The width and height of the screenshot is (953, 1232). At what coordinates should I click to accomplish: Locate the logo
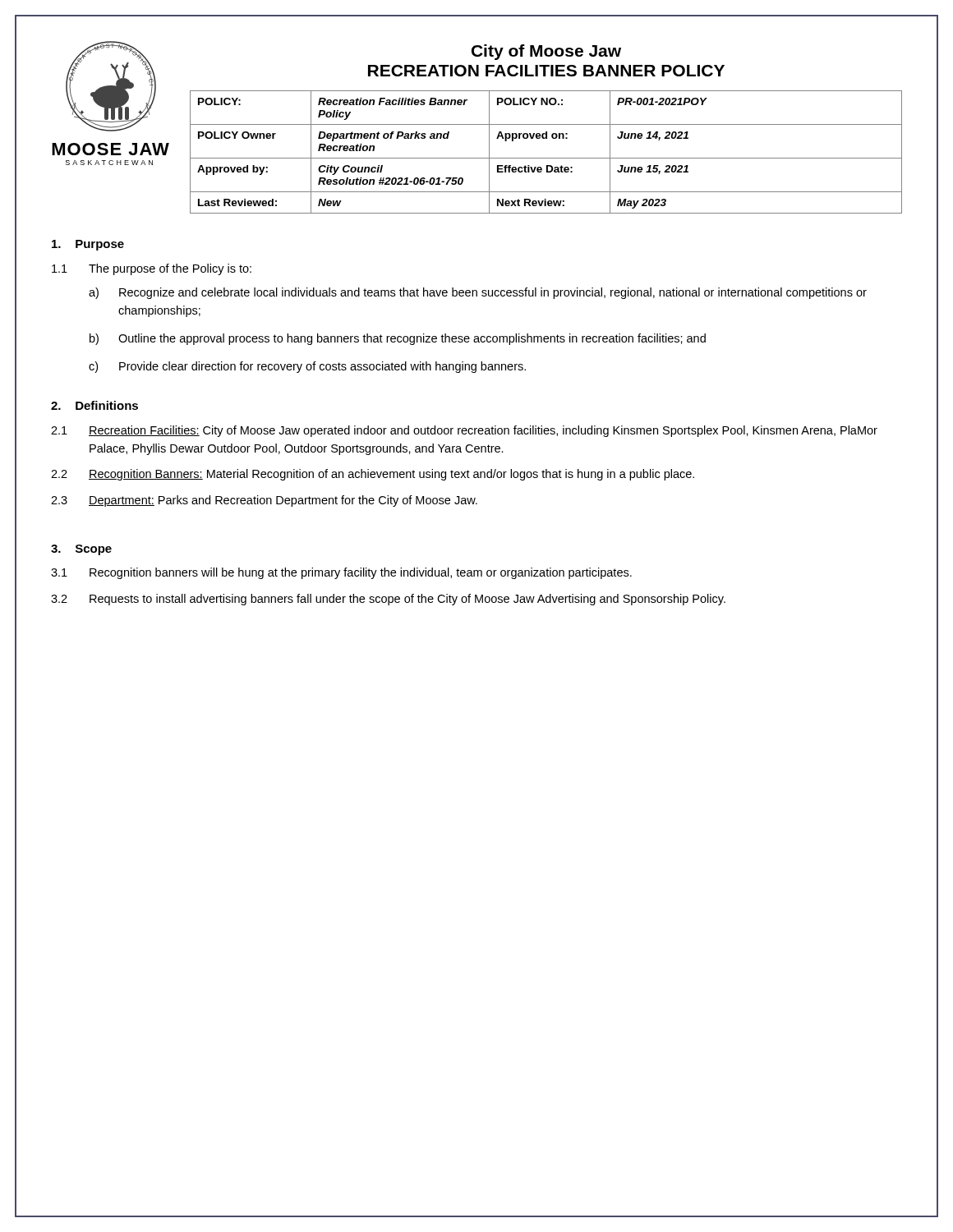pos(110,104)
